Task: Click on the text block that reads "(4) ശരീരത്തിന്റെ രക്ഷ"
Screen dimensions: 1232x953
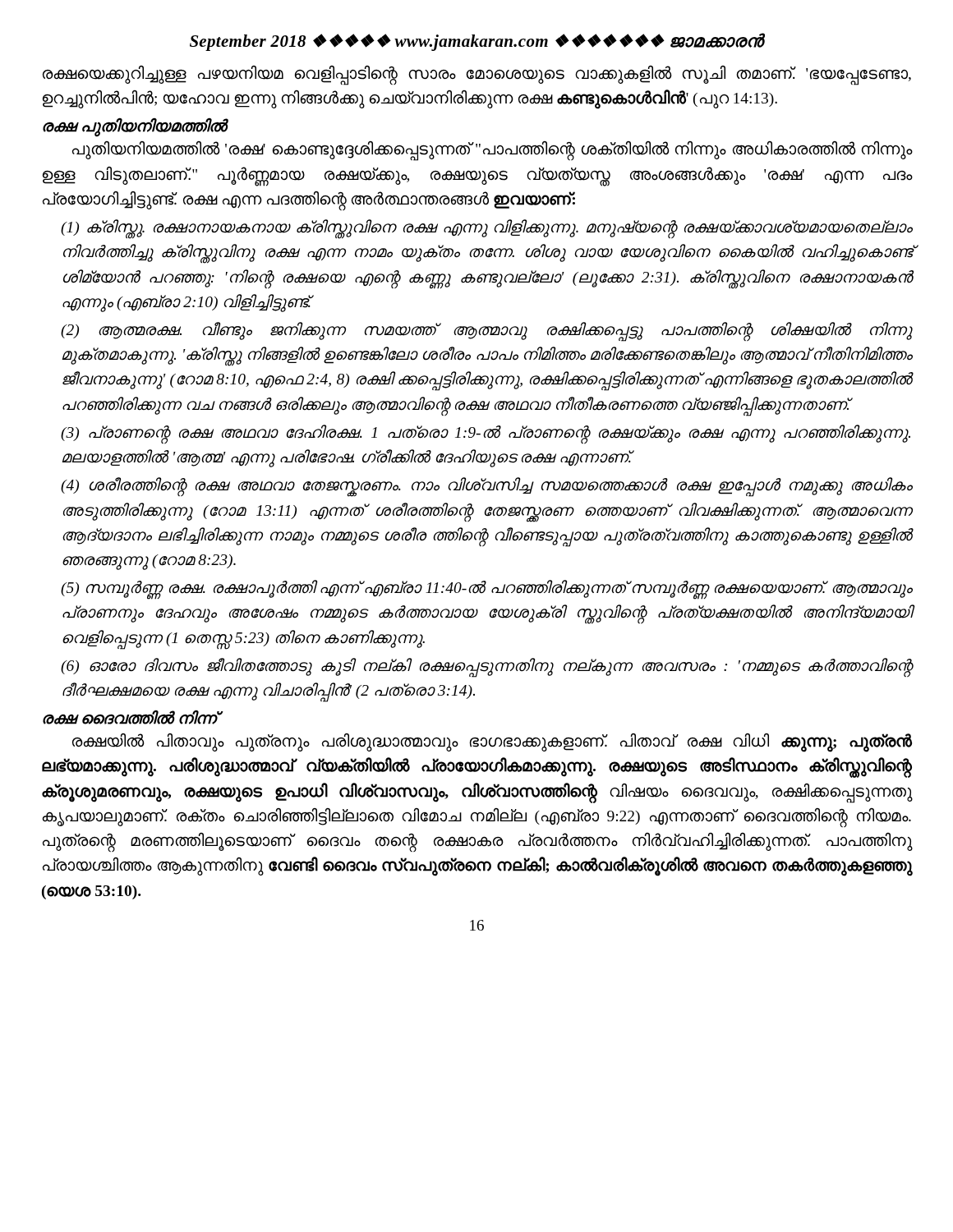Action: 486,522
